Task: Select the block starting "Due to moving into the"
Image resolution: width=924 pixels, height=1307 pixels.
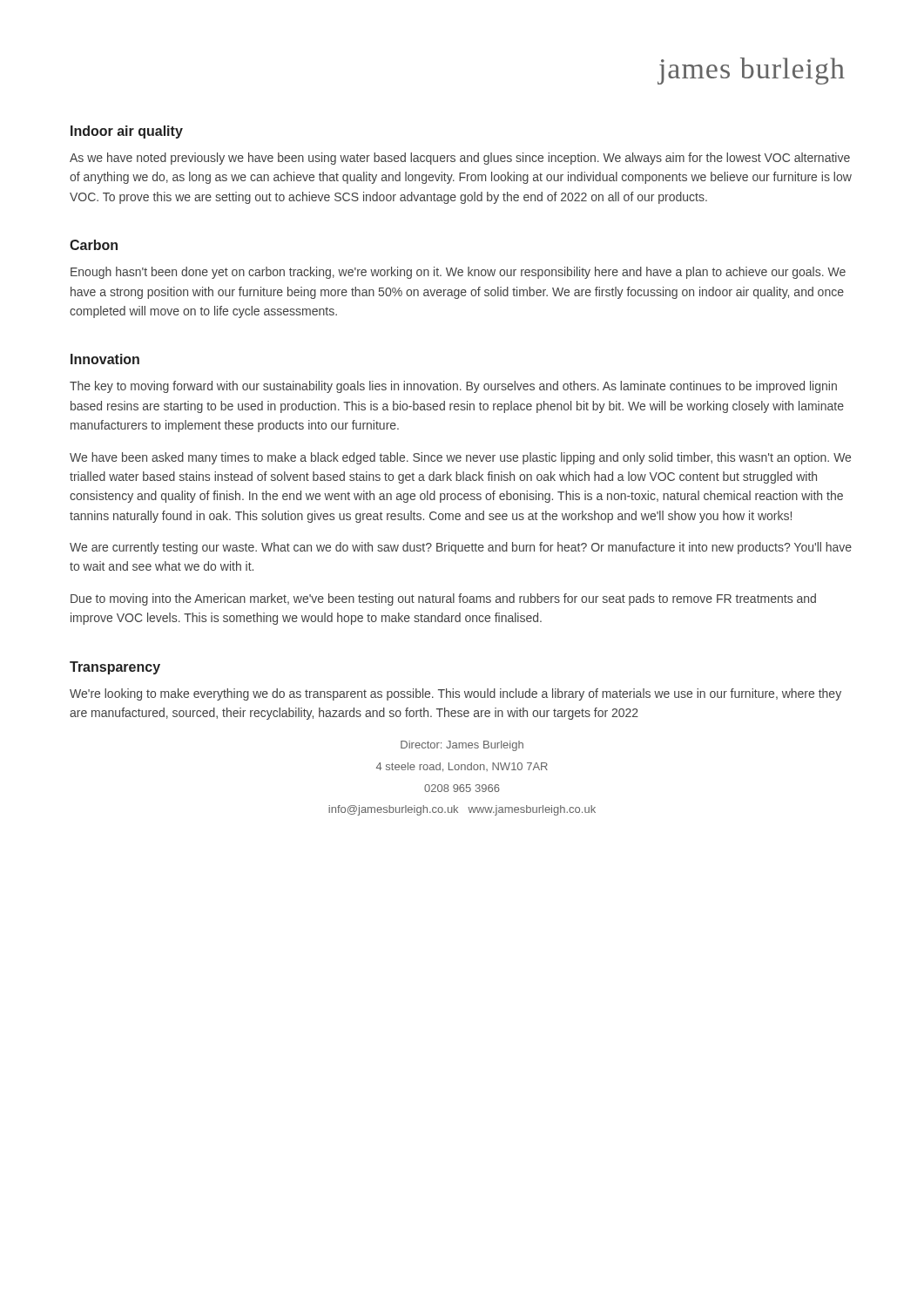Action: tap(443, 608)
